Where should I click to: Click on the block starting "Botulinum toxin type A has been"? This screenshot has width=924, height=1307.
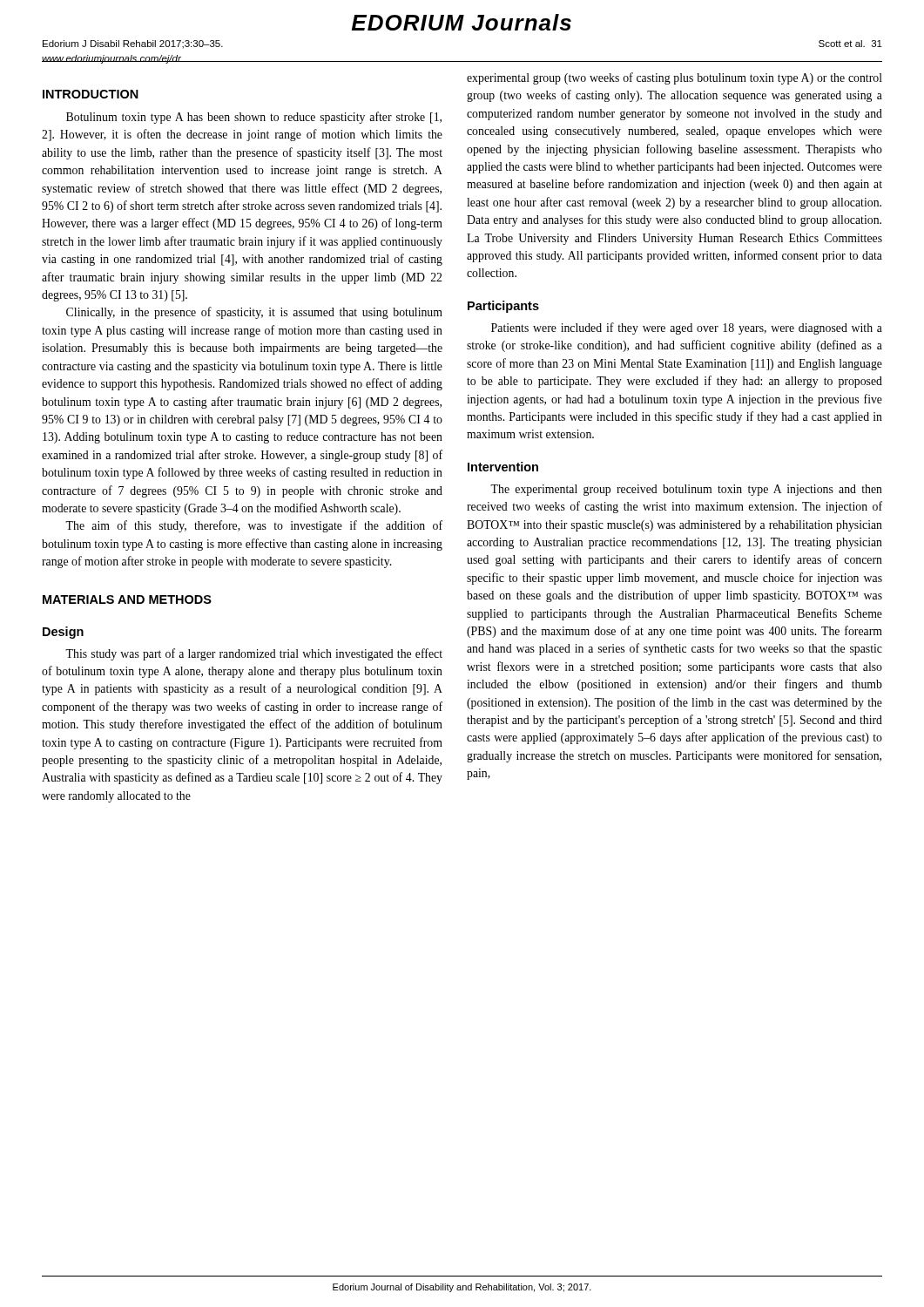tap(242, 340)
